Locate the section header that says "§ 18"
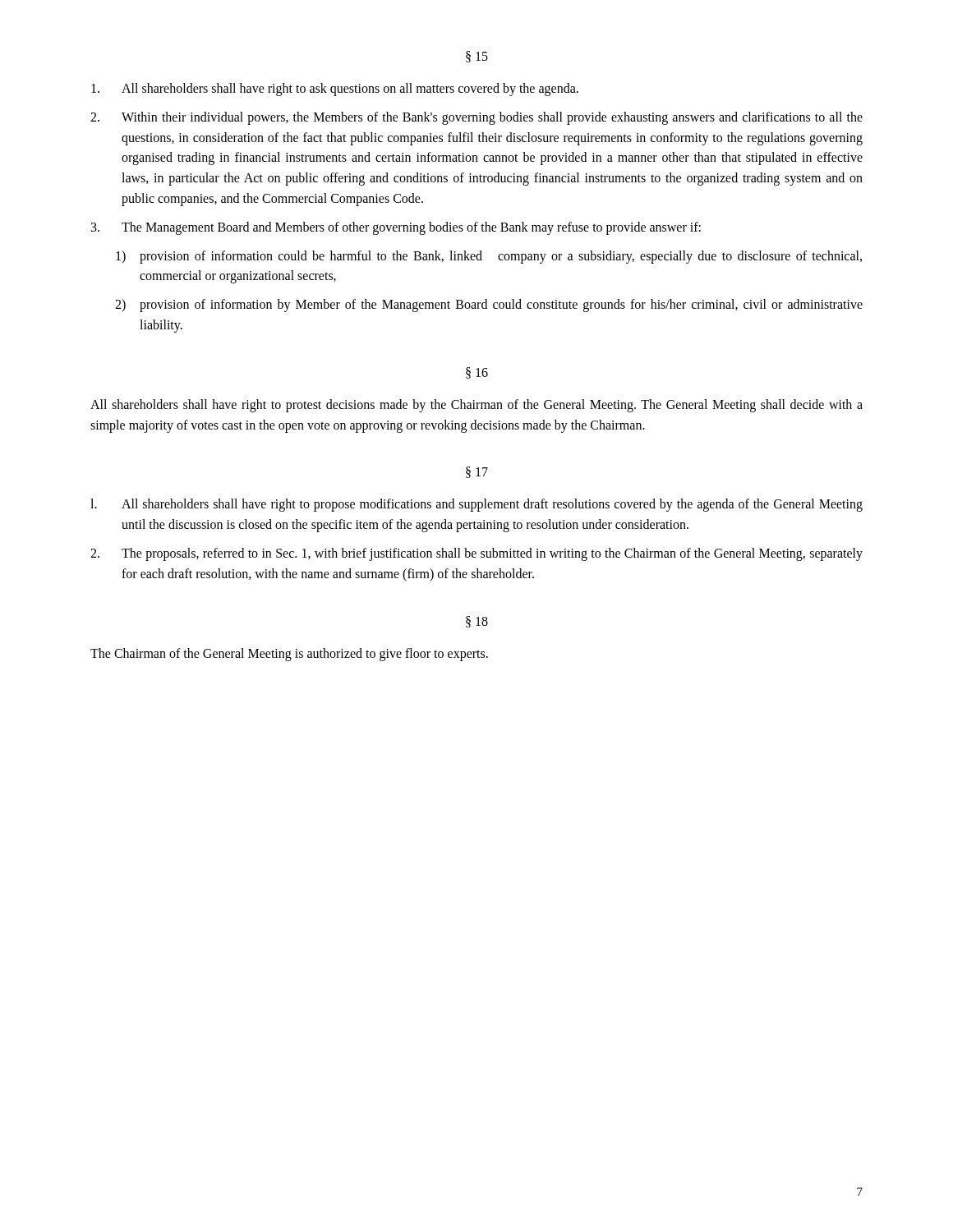 click(476, 621)
